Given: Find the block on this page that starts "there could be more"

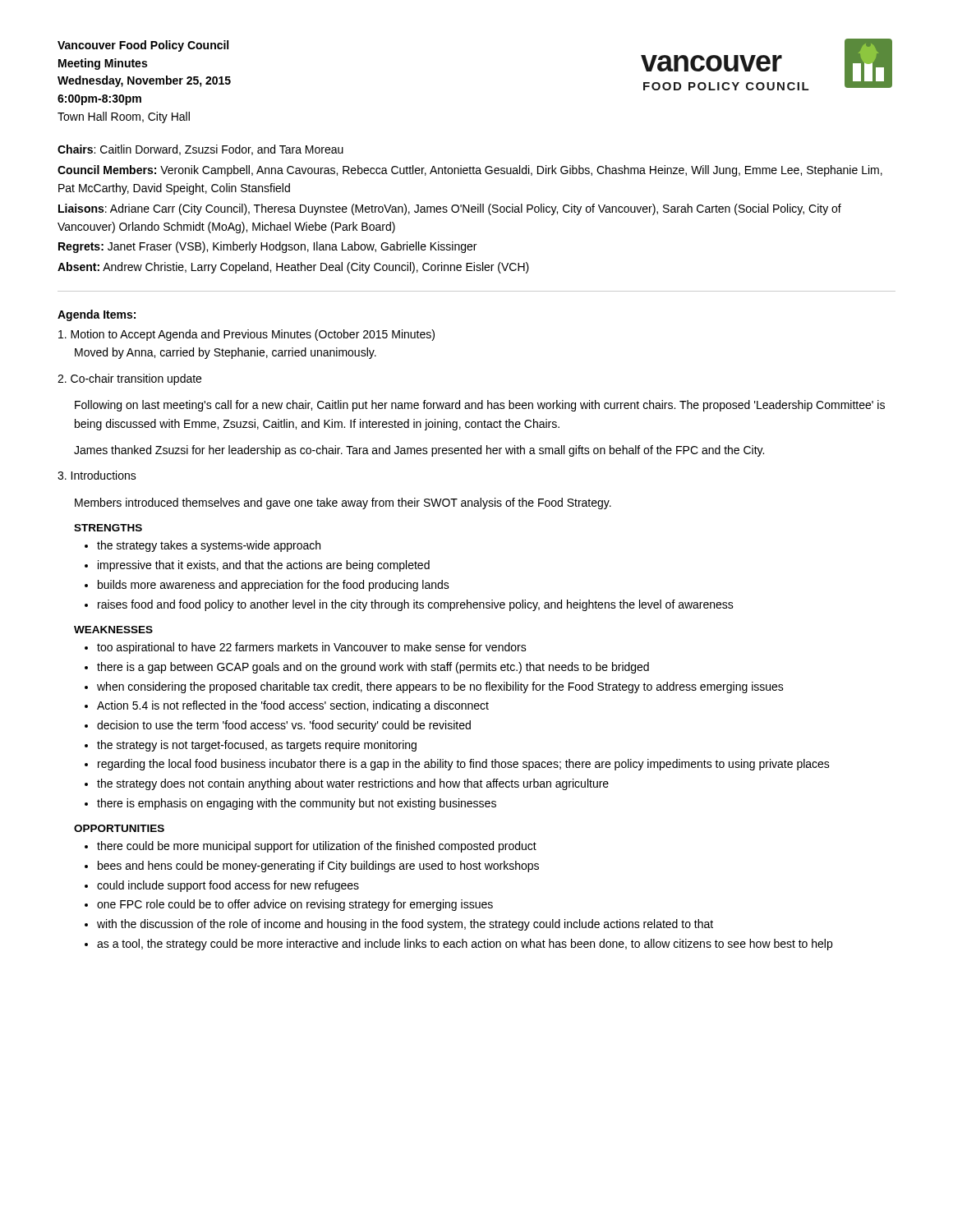Looking at the screenshot, I should tap(317, 846).
